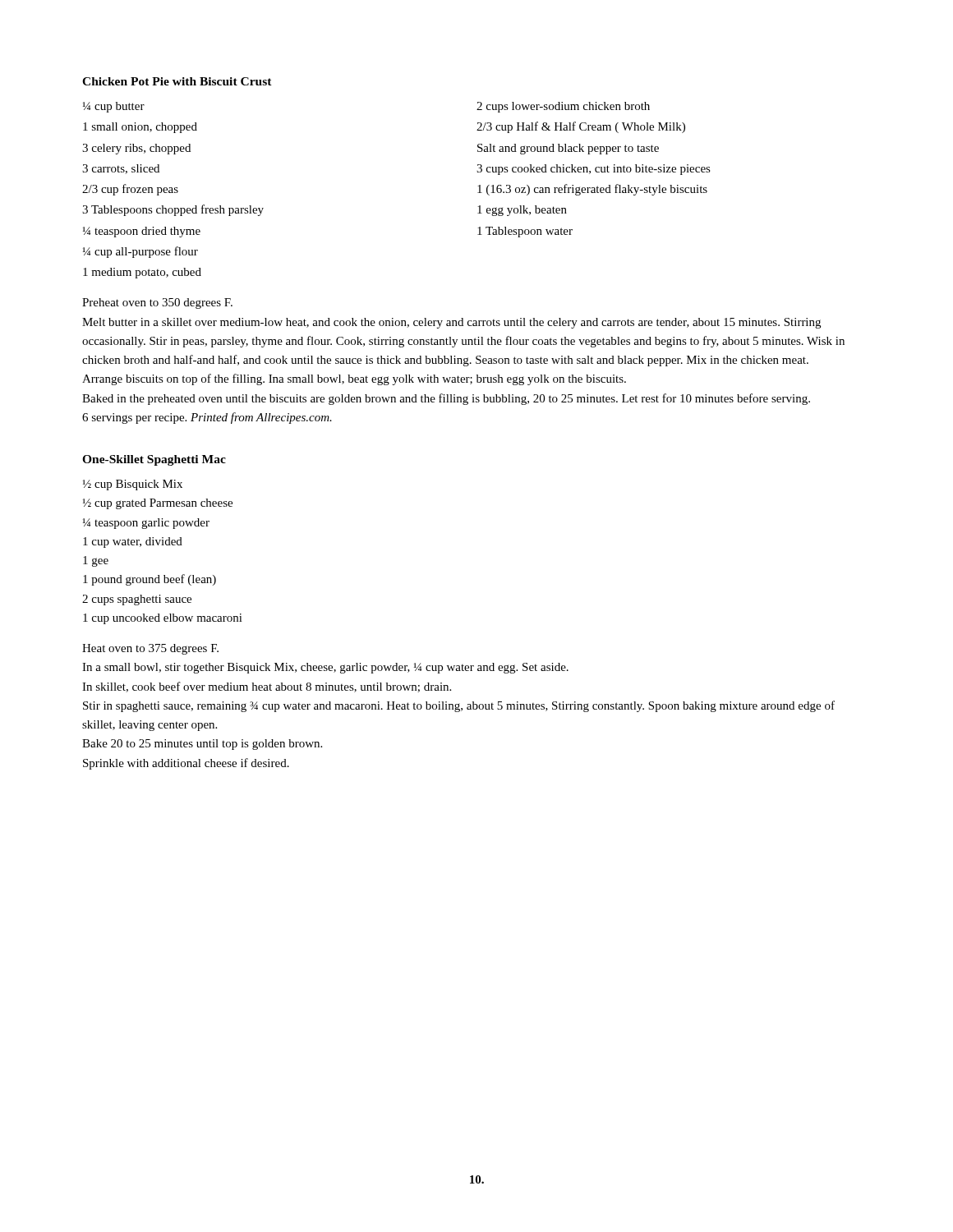Click where it says "1 gee"

(x=95, y=560)
